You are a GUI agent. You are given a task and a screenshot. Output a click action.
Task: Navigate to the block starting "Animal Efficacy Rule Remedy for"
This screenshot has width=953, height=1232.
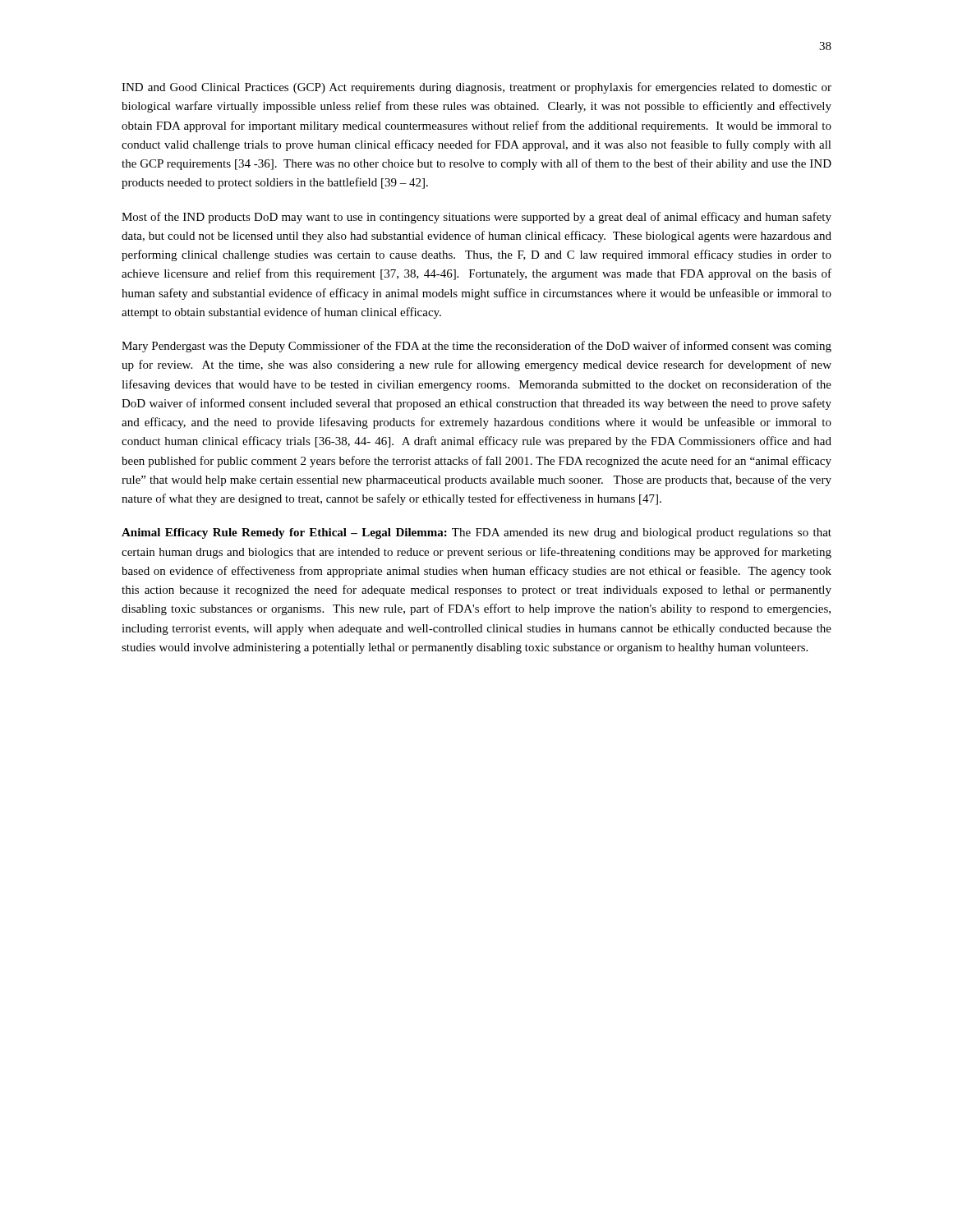click(x=476, y=590)
